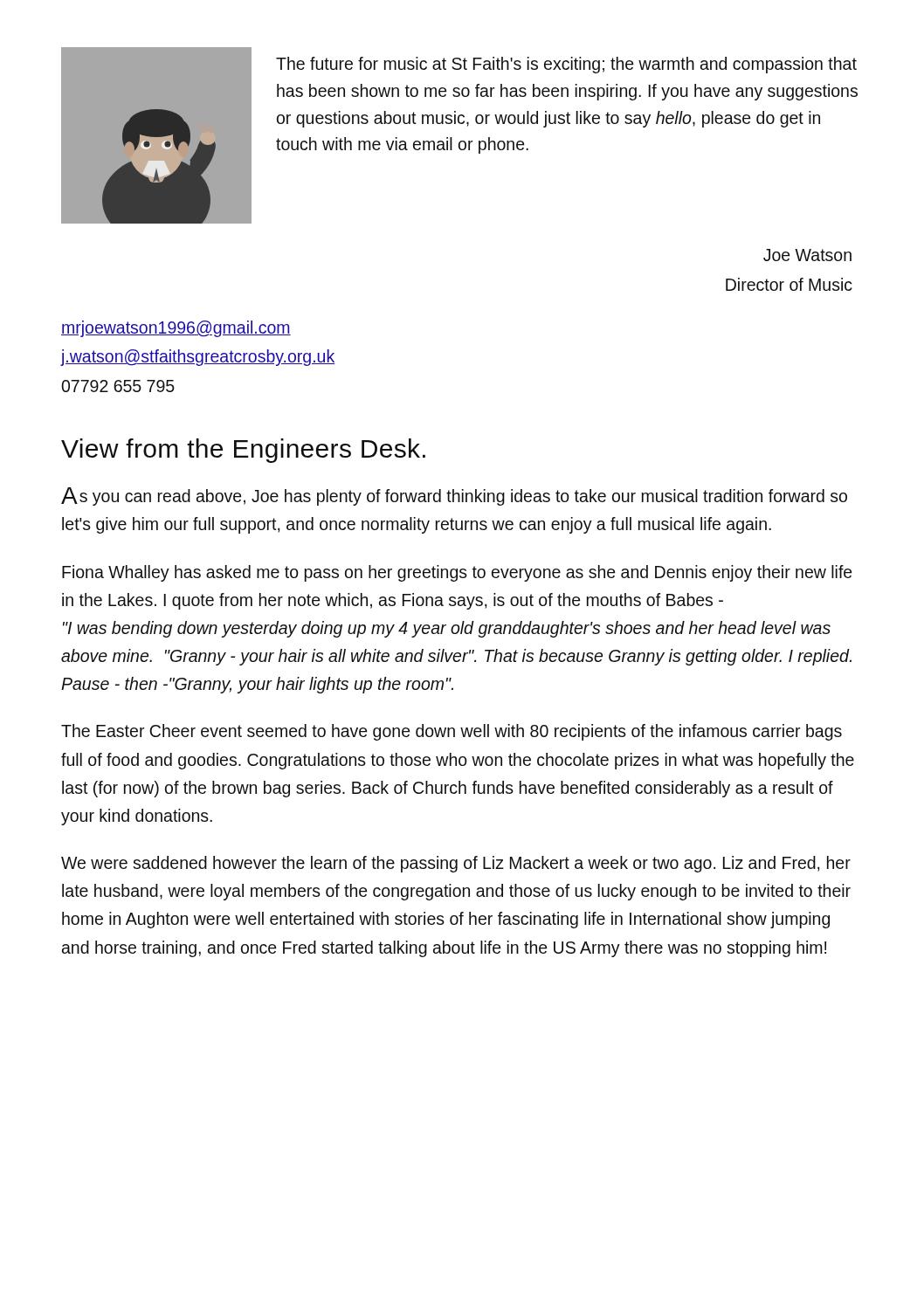Find the section header with the text "View from the Engineers"

click(245, 448)
